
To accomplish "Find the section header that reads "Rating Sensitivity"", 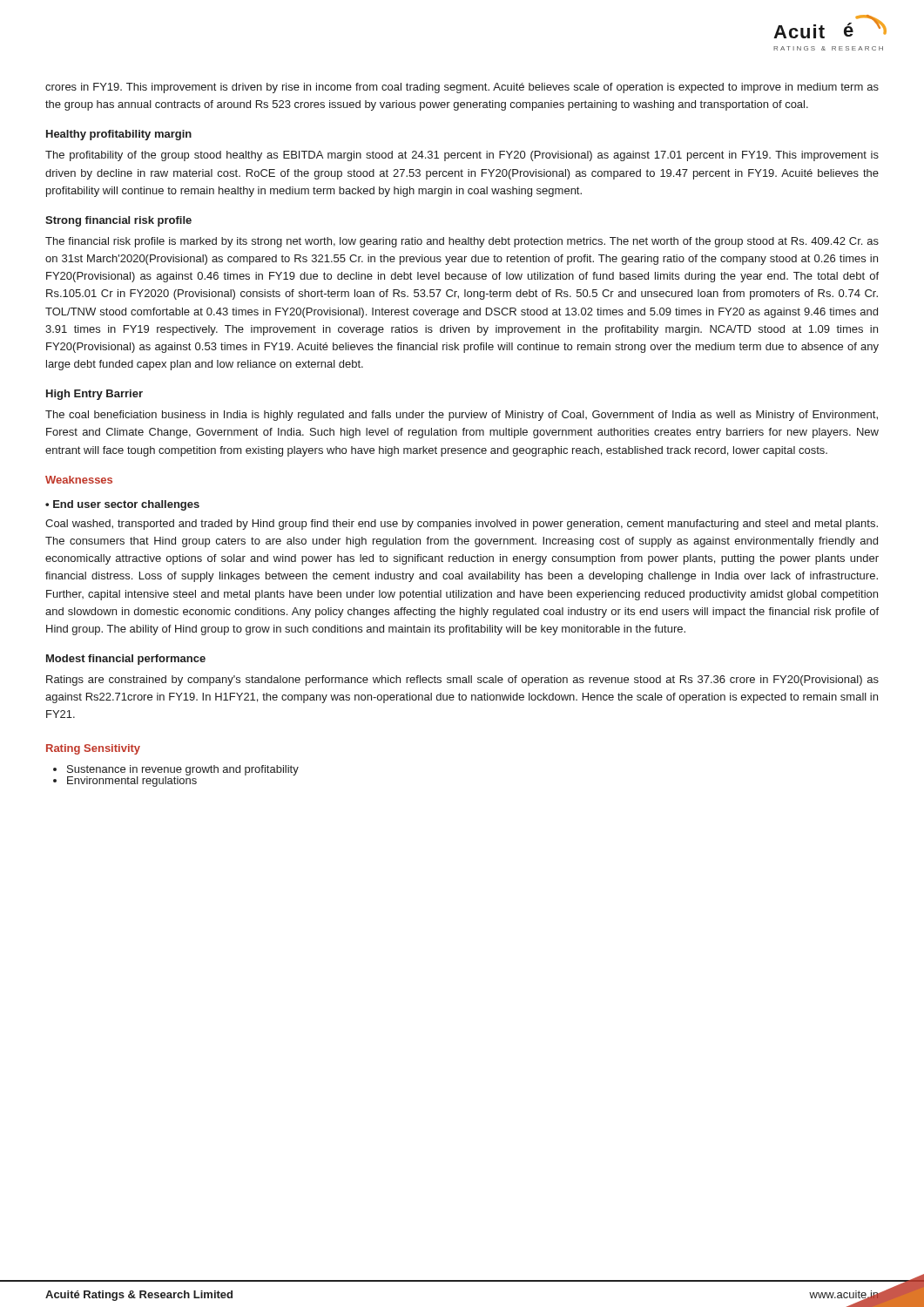I will coord(93,749).
